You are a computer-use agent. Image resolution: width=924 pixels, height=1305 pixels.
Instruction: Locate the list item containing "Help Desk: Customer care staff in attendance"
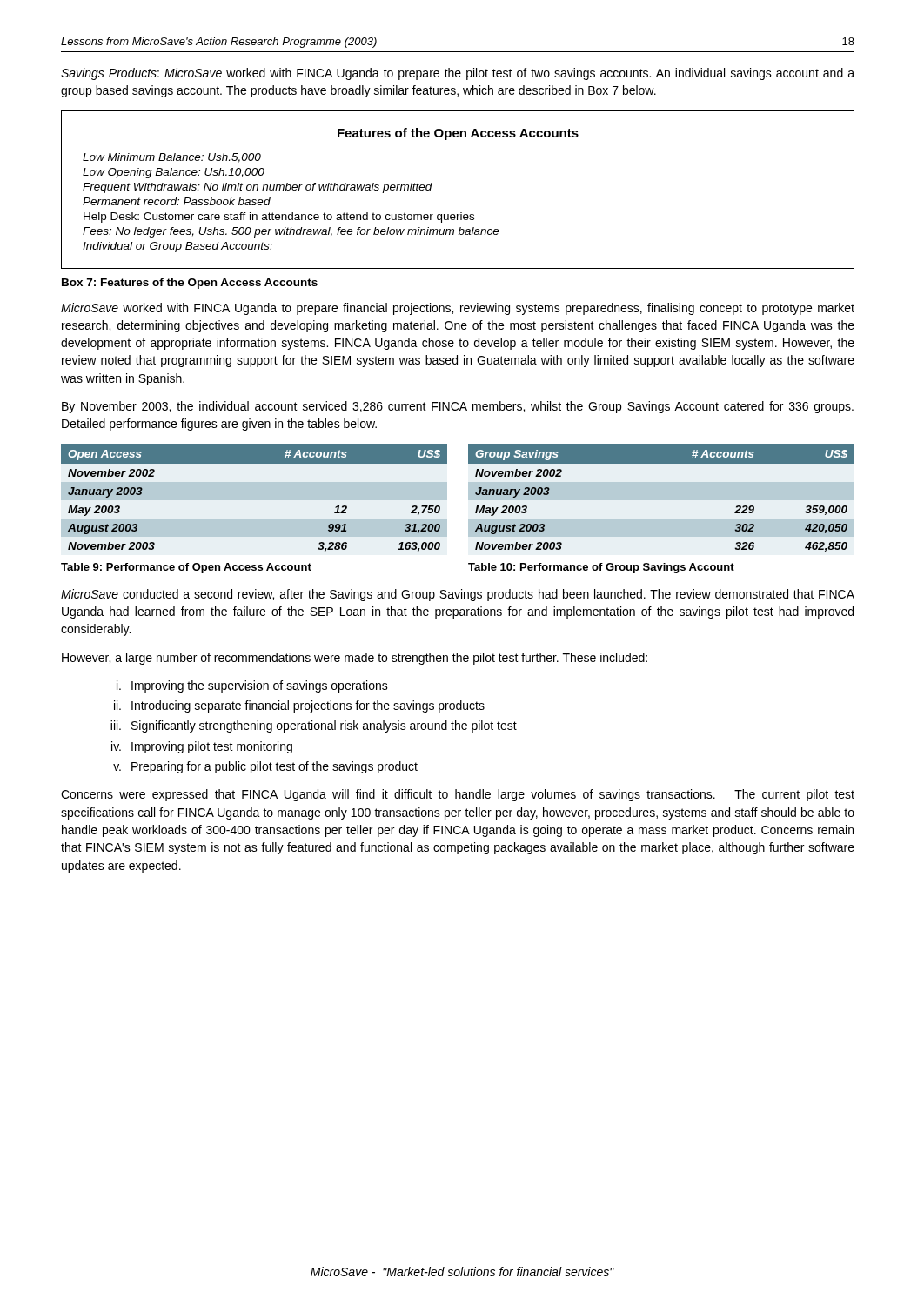(x=279, y=216)
